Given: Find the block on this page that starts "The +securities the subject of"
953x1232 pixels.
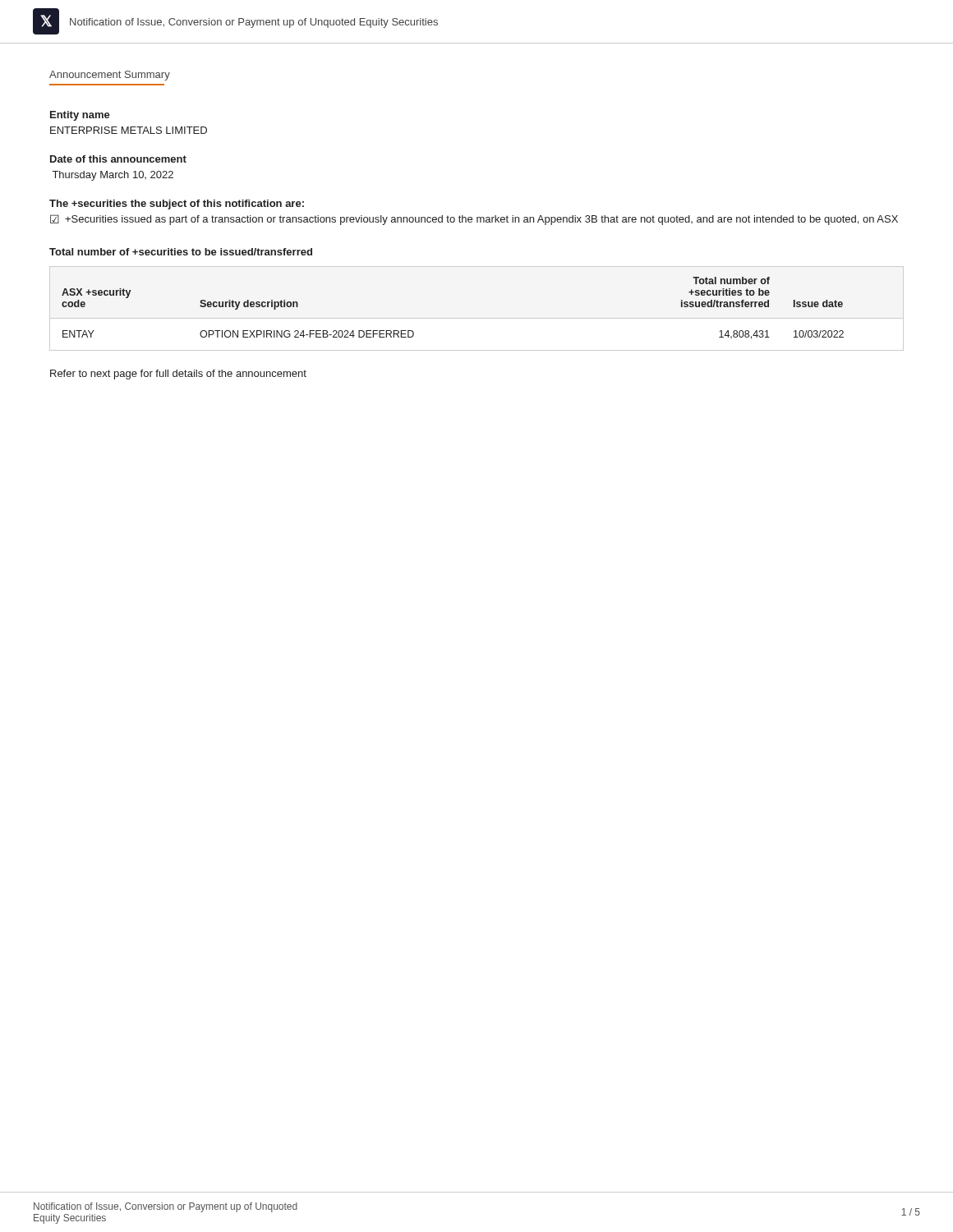Looking at the screenshot, I should 476,211.
